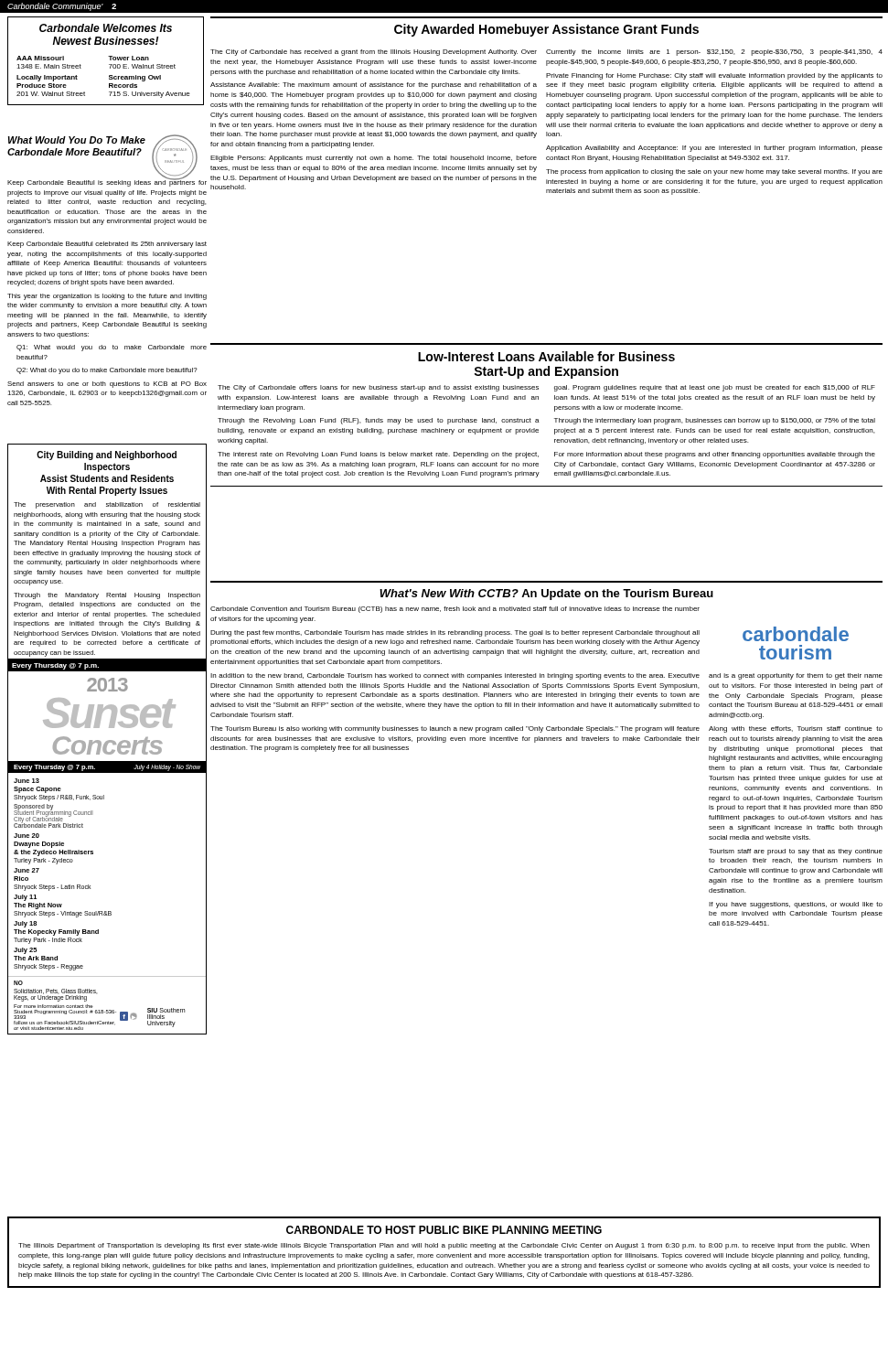The image size is (888, 1372).
Task: Point to the text starting "Carbondale Welcomes ItsNewest Businesses! AAA Missouri1348 E. Main"
Action: (106, 61)
